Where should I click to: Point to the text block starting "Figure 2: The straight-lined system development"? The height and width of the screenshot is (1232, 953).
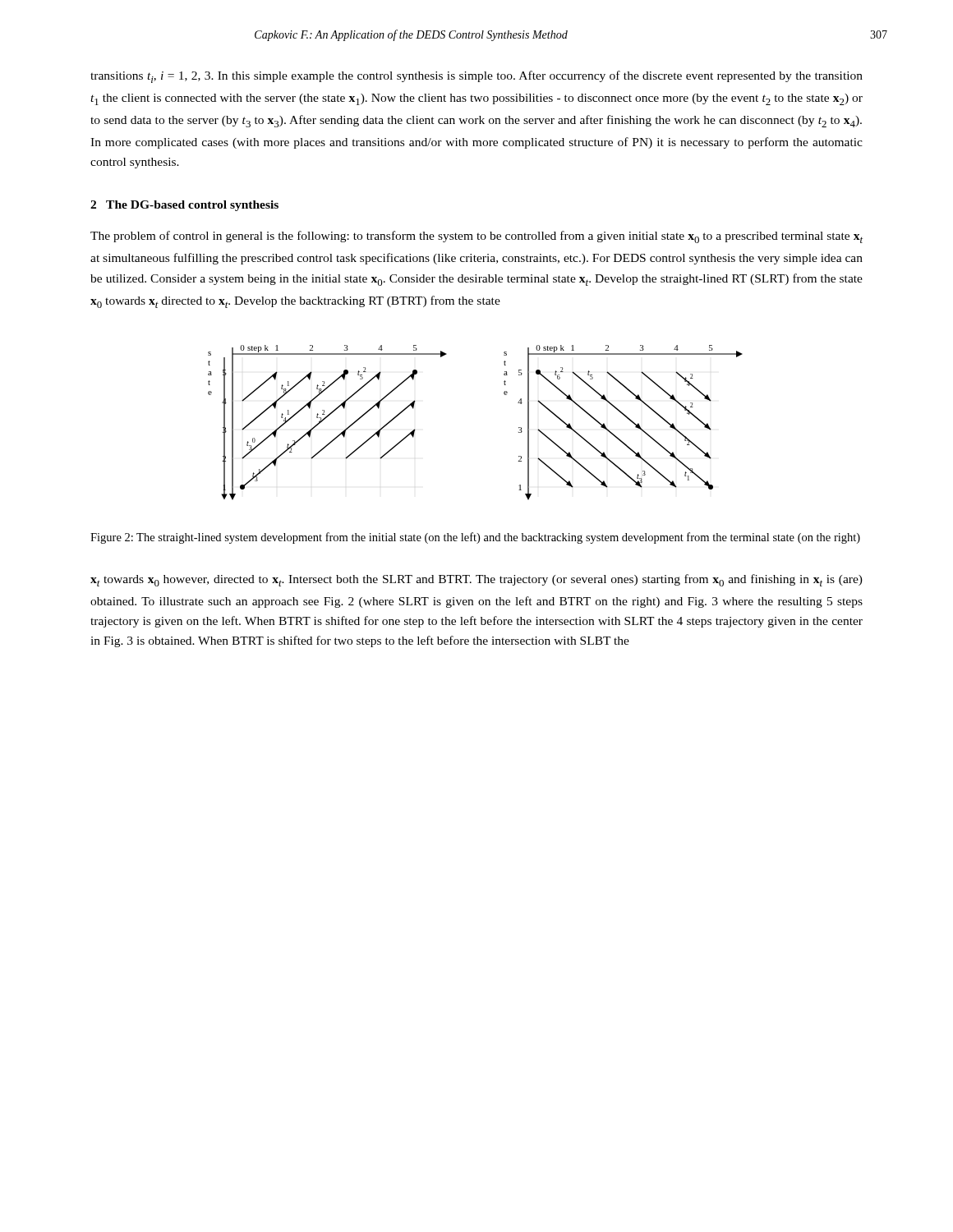(475, 537)
